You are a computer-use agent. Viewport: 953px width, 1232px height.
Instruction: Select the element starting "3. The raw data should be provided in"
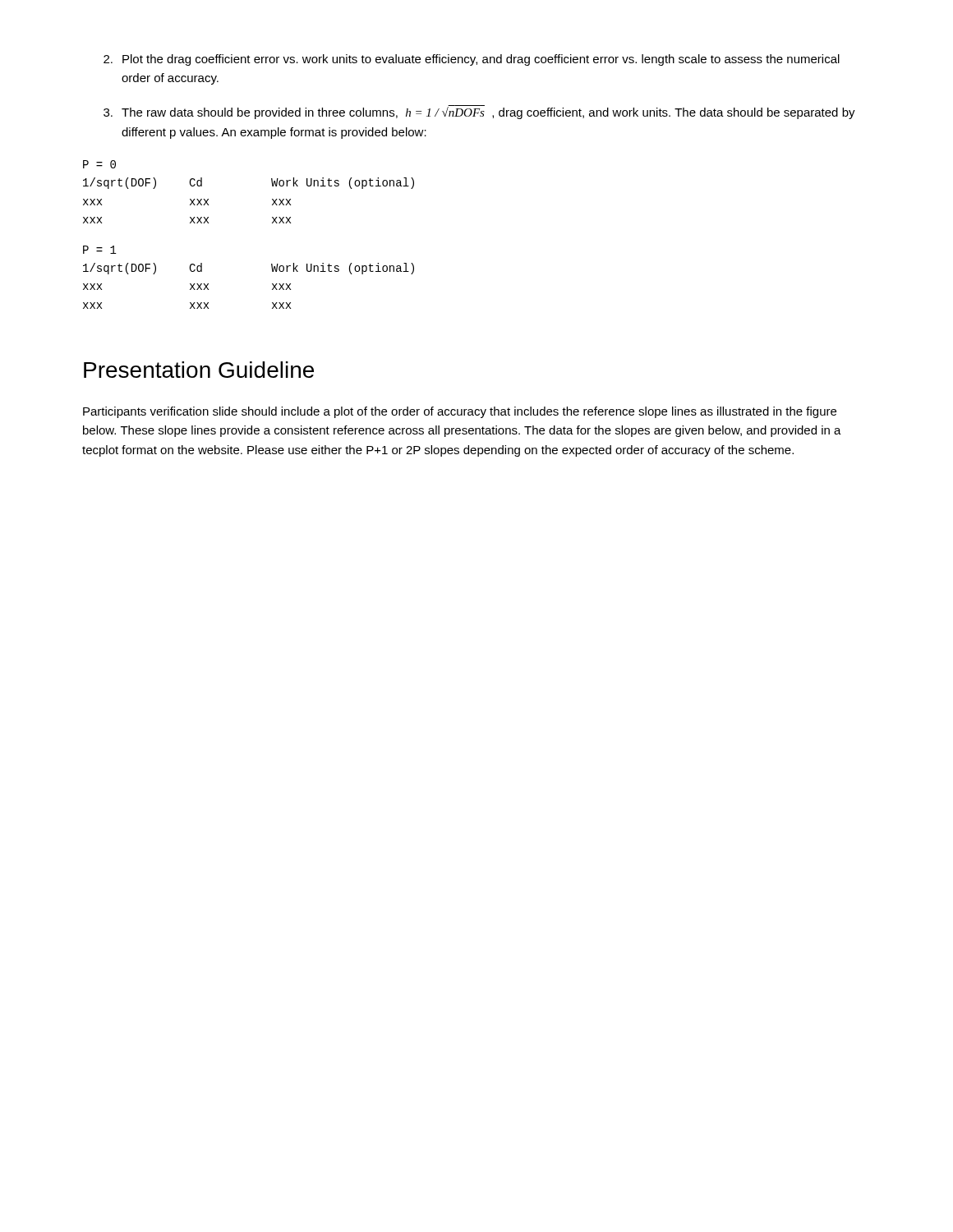(476, 122)
